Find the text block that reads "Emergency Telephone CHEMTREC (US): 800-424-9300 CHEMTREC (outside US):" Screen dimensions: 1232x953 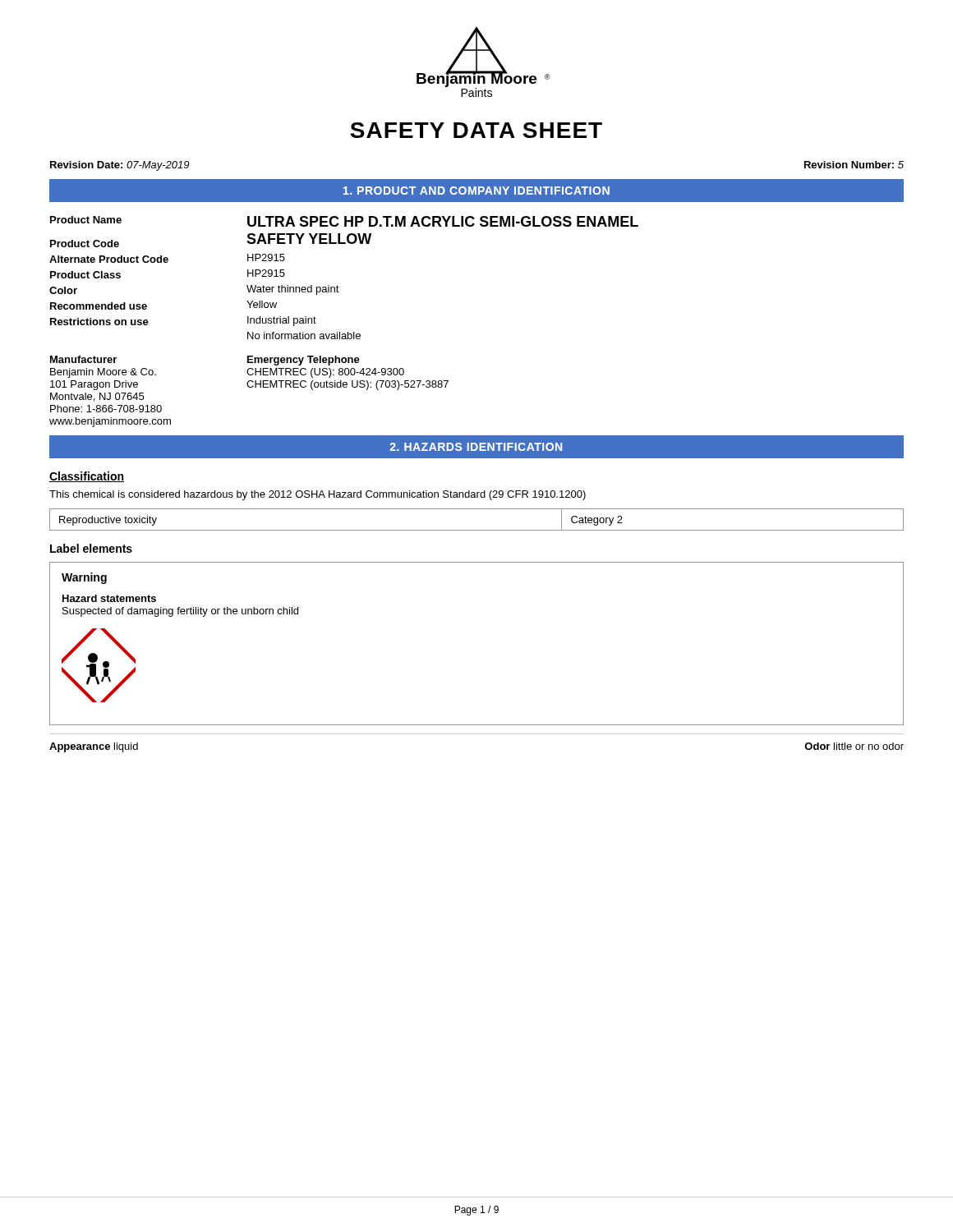tap(348, 372)
